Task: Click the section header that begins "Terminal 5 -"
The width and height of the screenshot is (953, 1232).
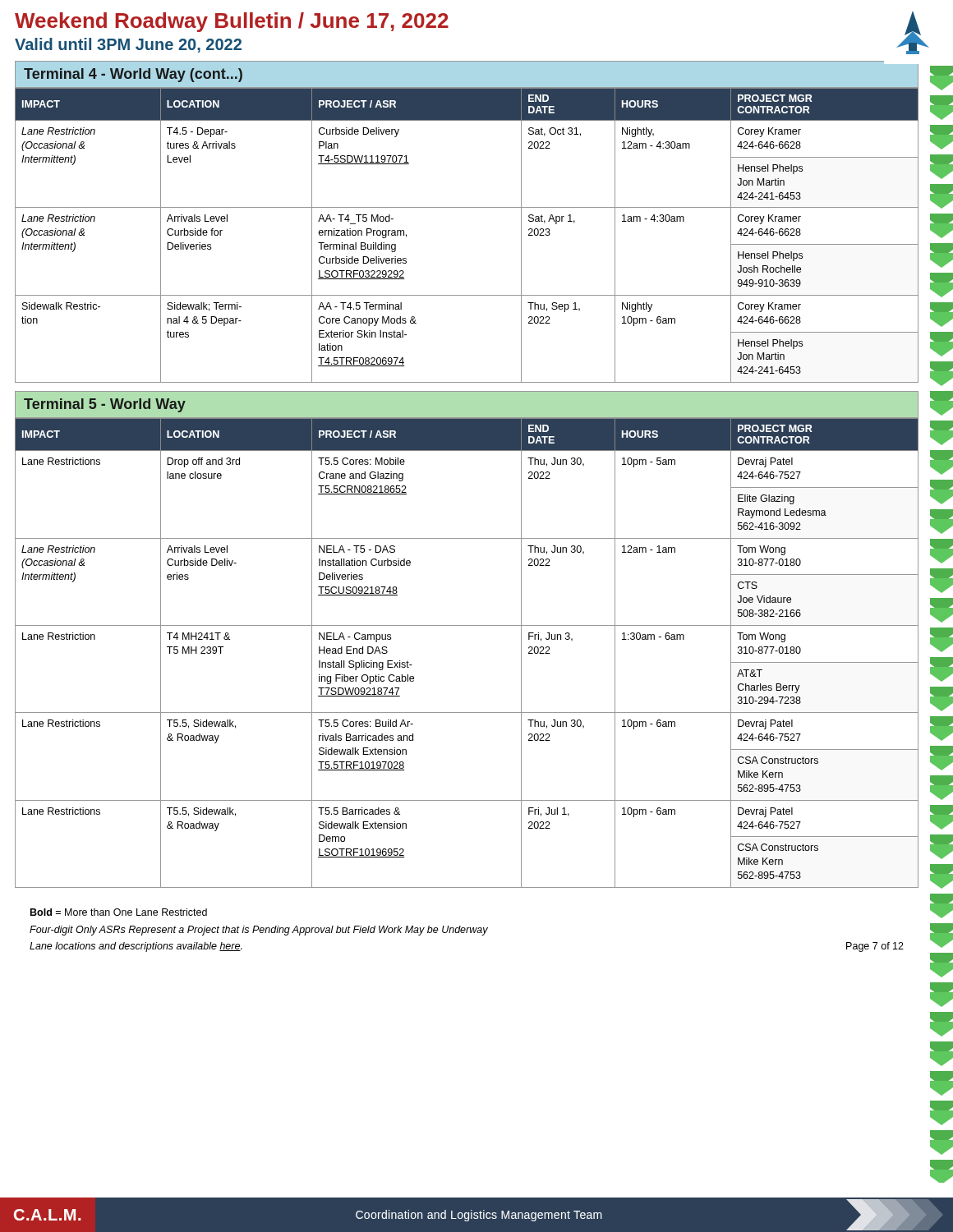Action: point(467,405)
